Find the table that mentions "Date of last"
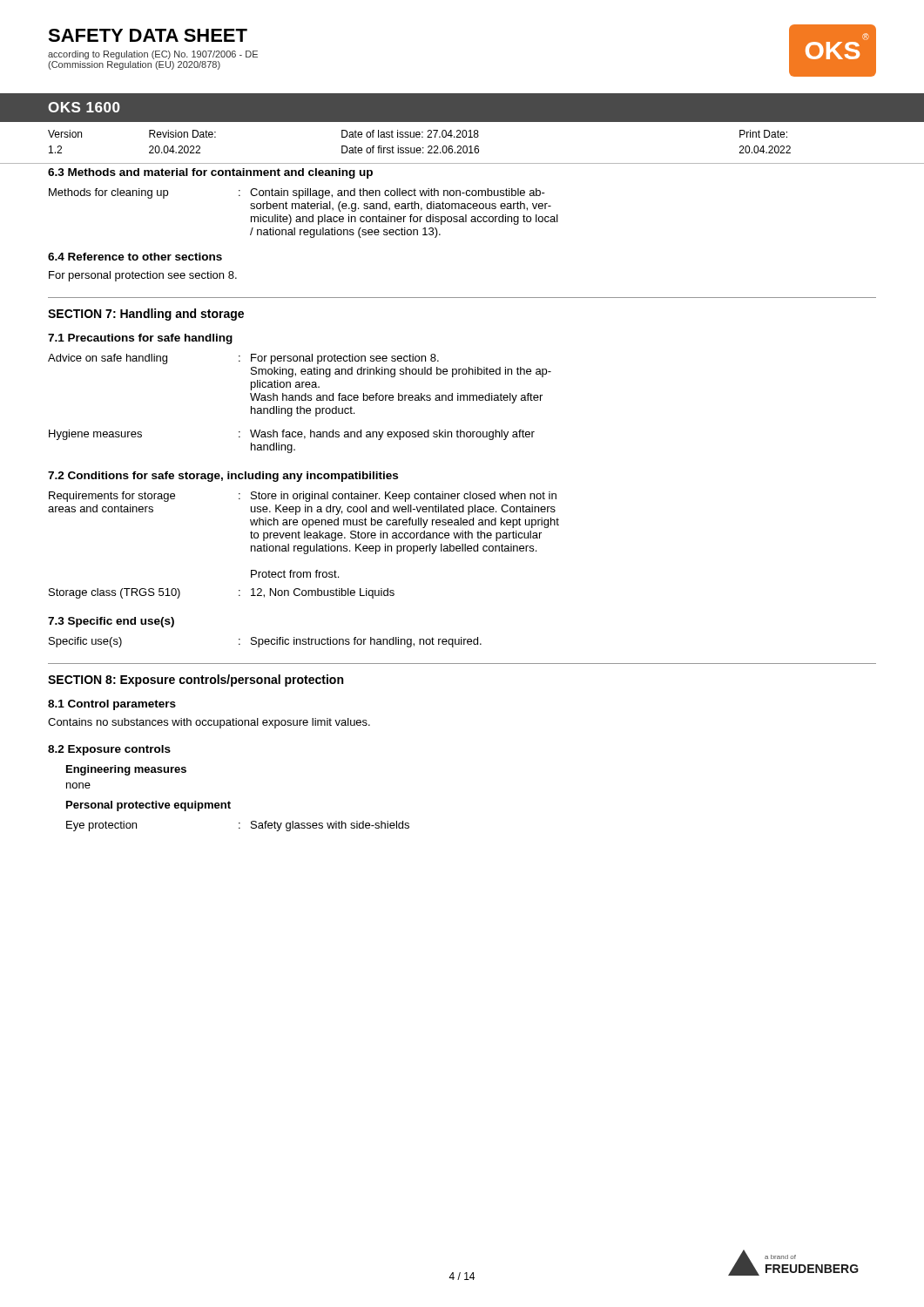This screenshot has width=924, height=1307. click(x=462, y=142)
